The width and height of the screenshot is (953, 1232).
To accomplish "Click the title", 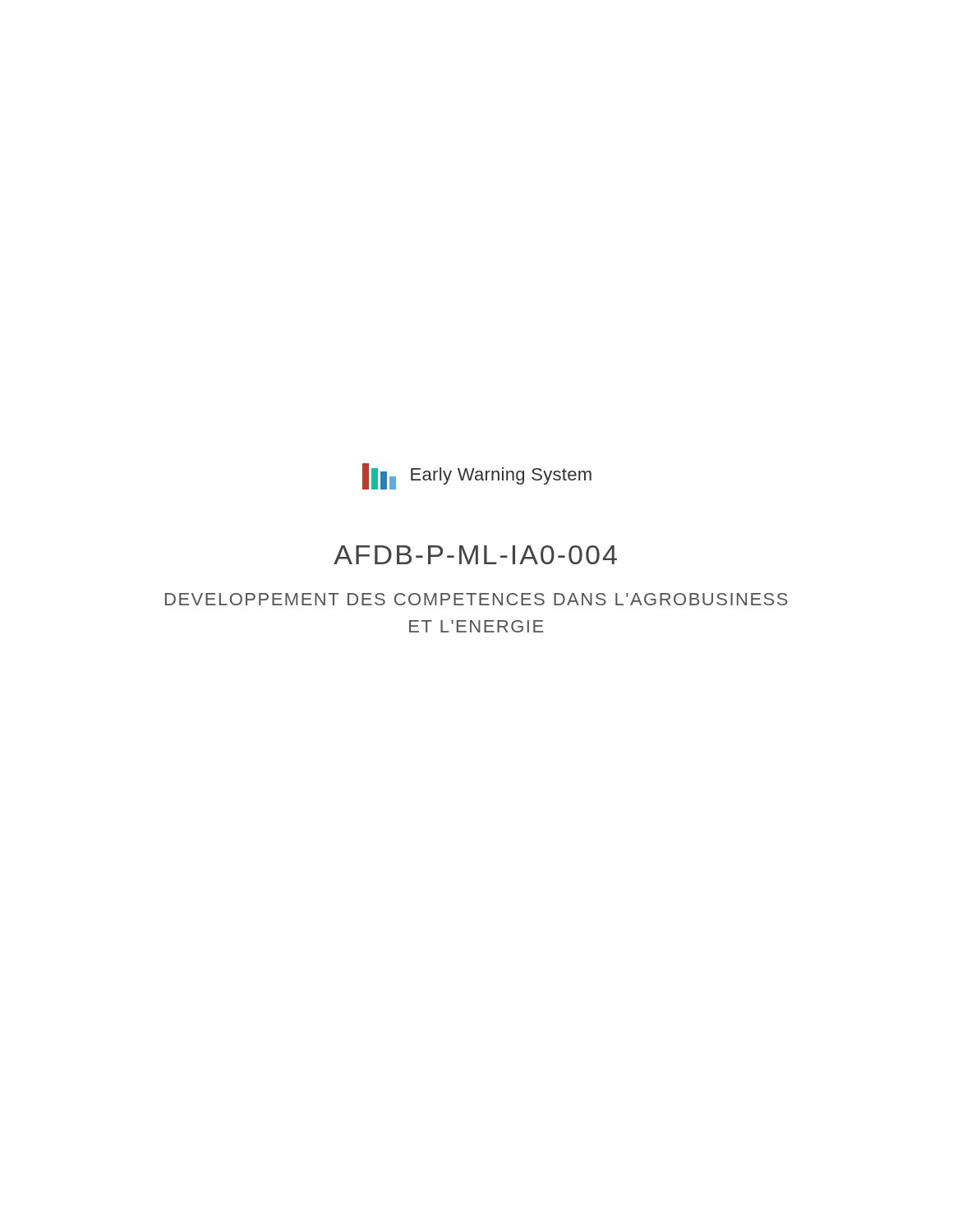I will [x=476, y=554].
